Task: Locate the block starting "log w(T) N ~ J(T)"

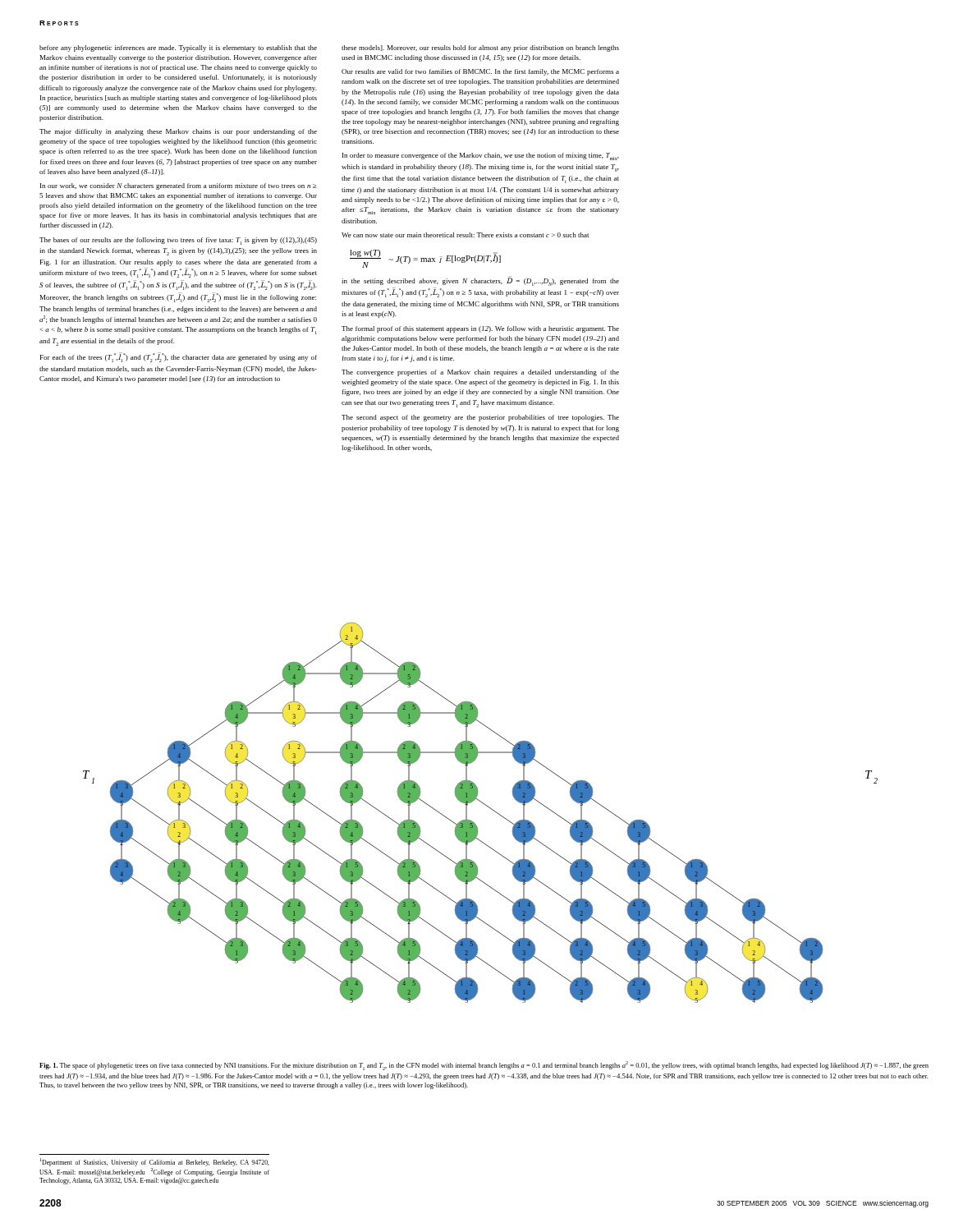Action: click(425, 258)
